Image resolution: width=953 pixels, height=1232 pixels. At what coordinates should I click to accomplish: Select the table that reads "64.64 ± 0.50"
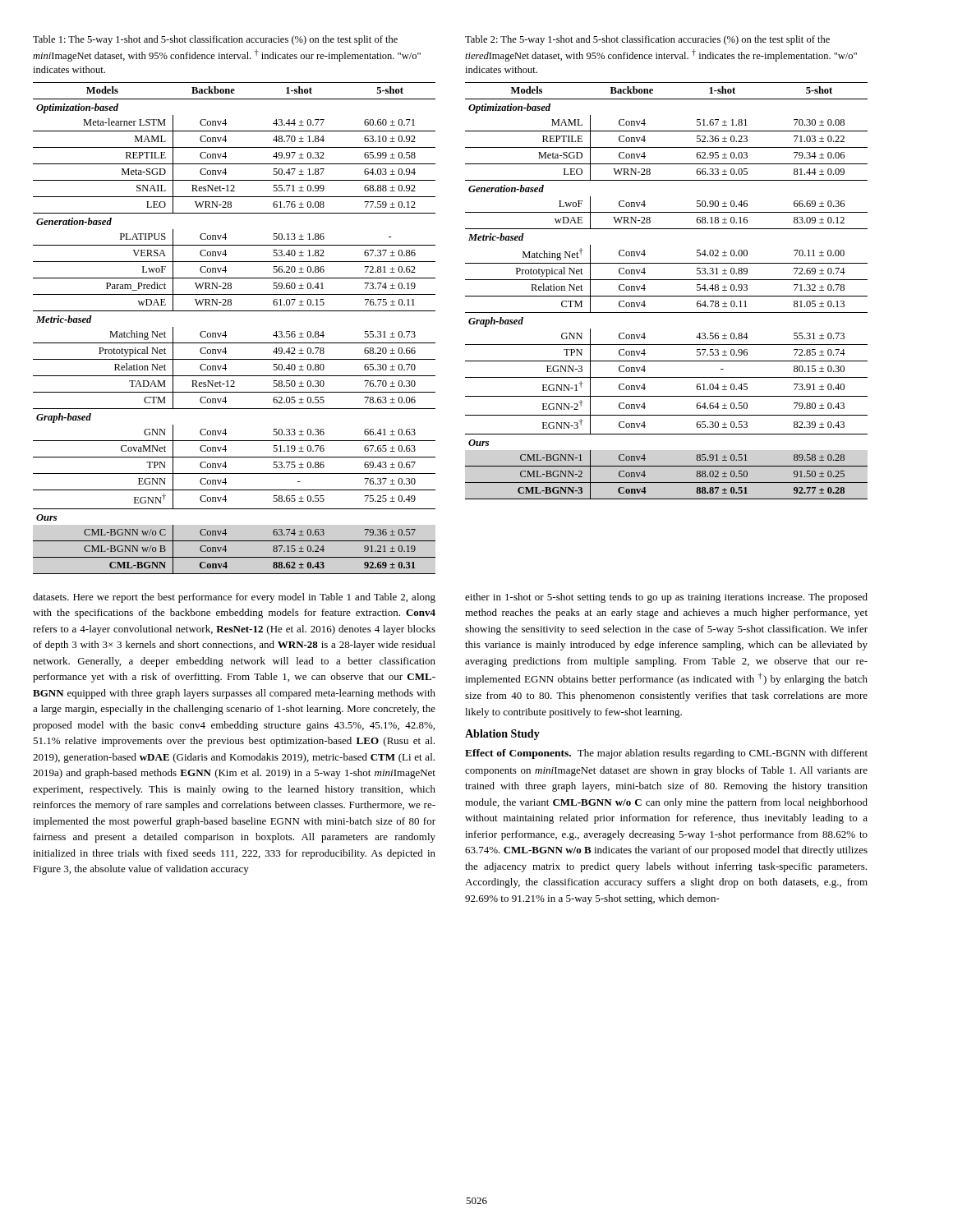[666, 291]
